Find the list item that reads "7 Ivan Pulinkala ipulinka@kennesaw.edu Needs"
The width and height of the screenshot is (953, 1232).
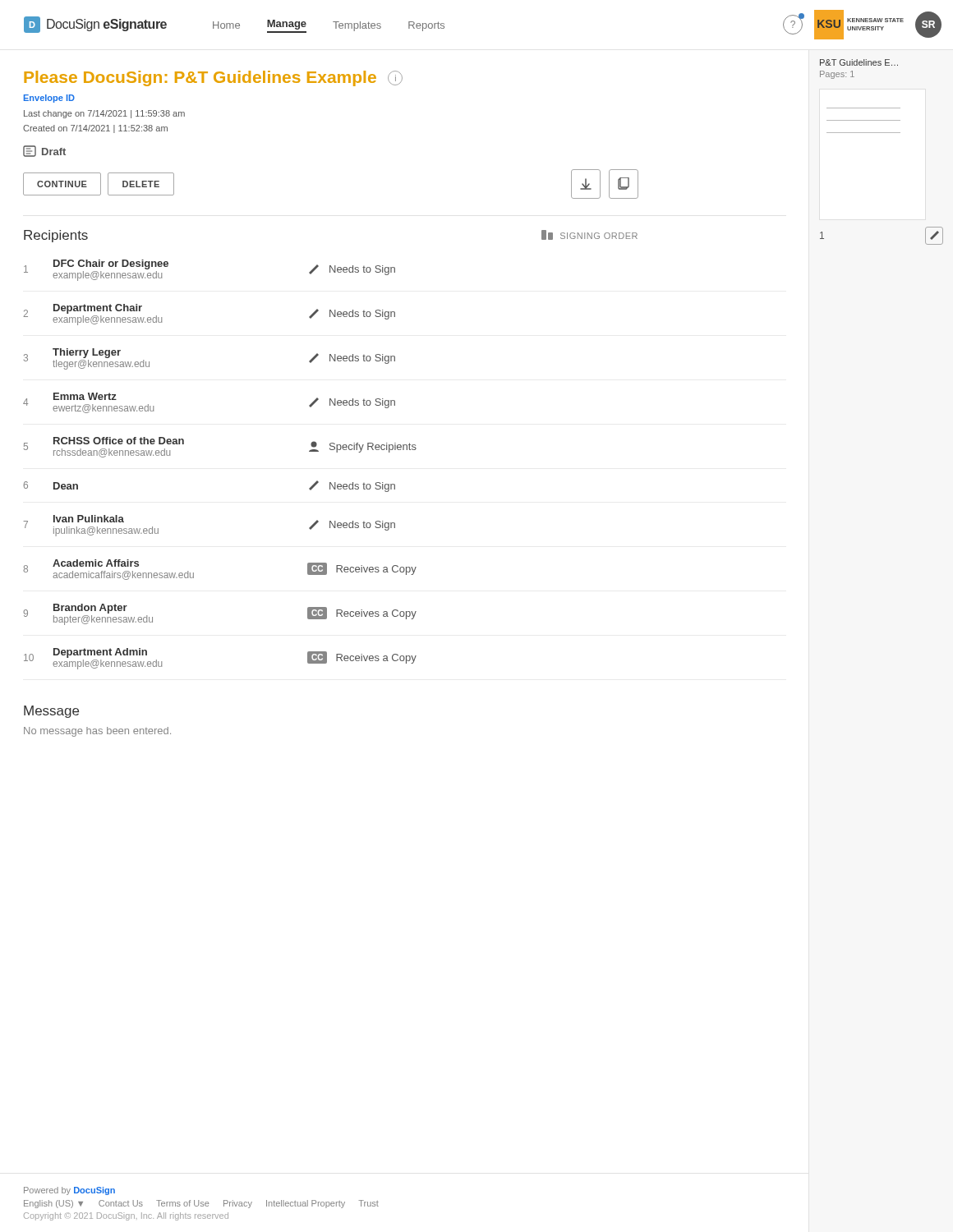[x=113, y=529]
